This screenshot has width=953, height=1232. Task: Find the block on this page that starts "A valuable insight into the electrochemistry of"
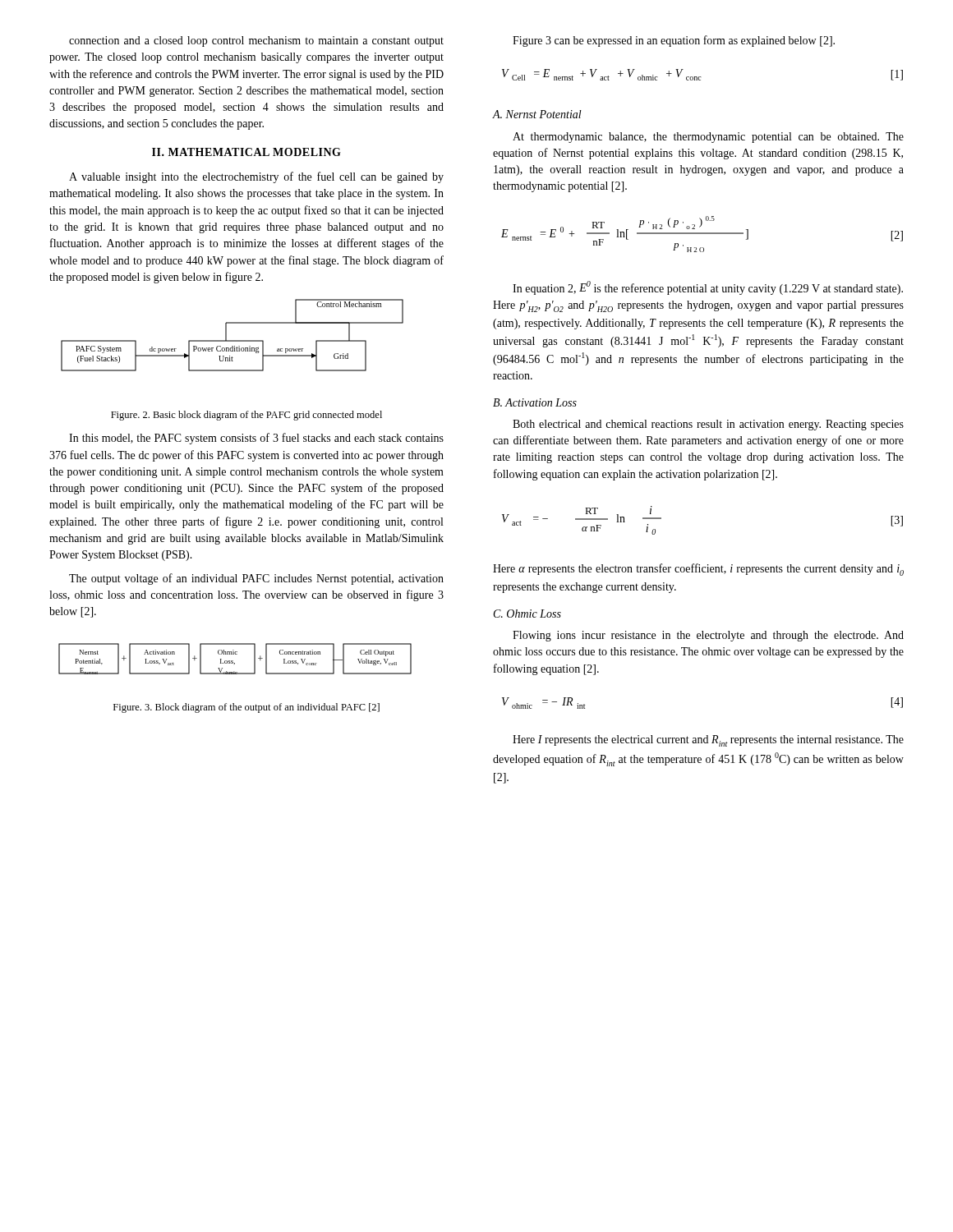pos(246,228)
